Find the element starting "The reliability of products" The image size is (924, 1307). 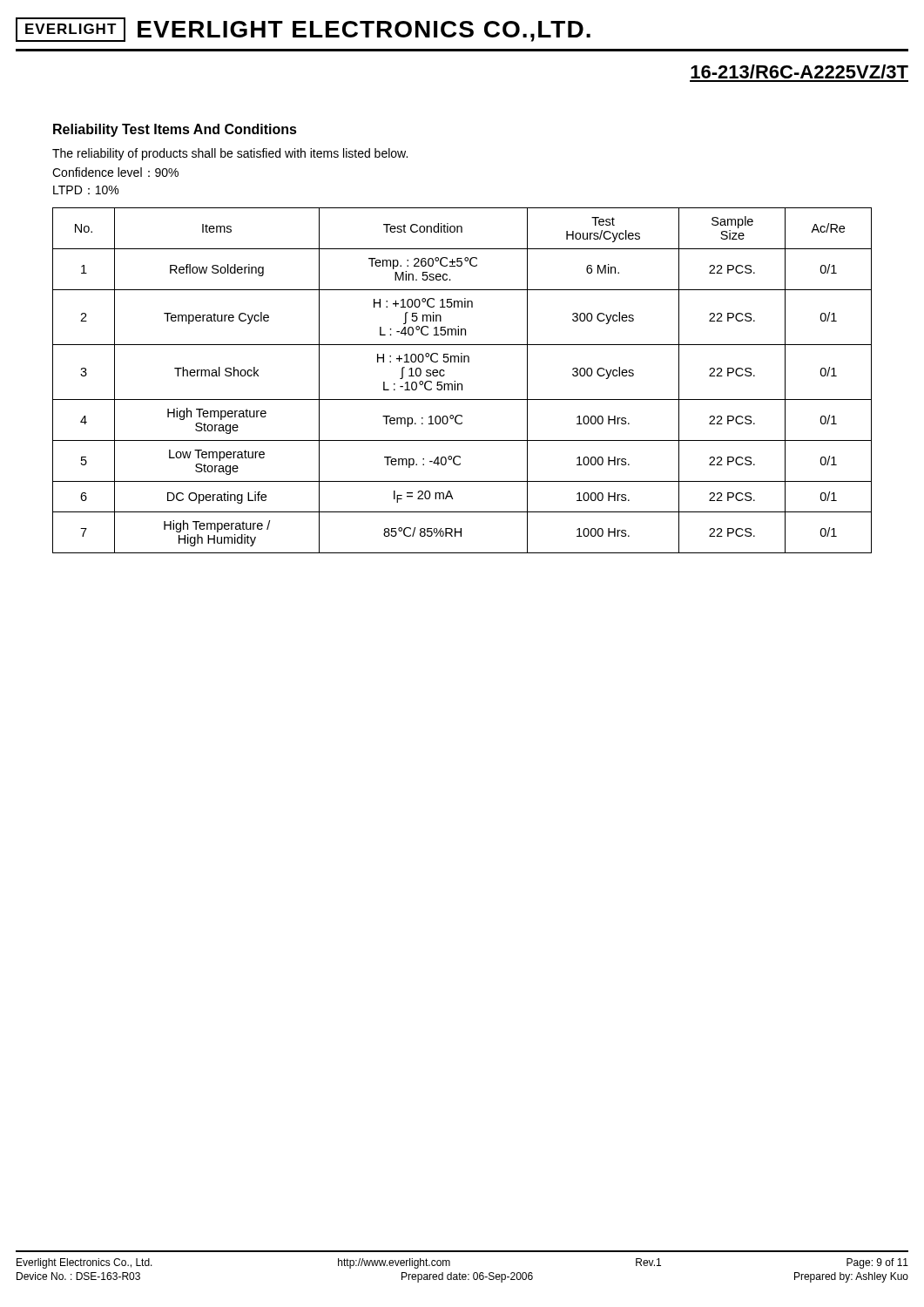[x=230, y=153]
